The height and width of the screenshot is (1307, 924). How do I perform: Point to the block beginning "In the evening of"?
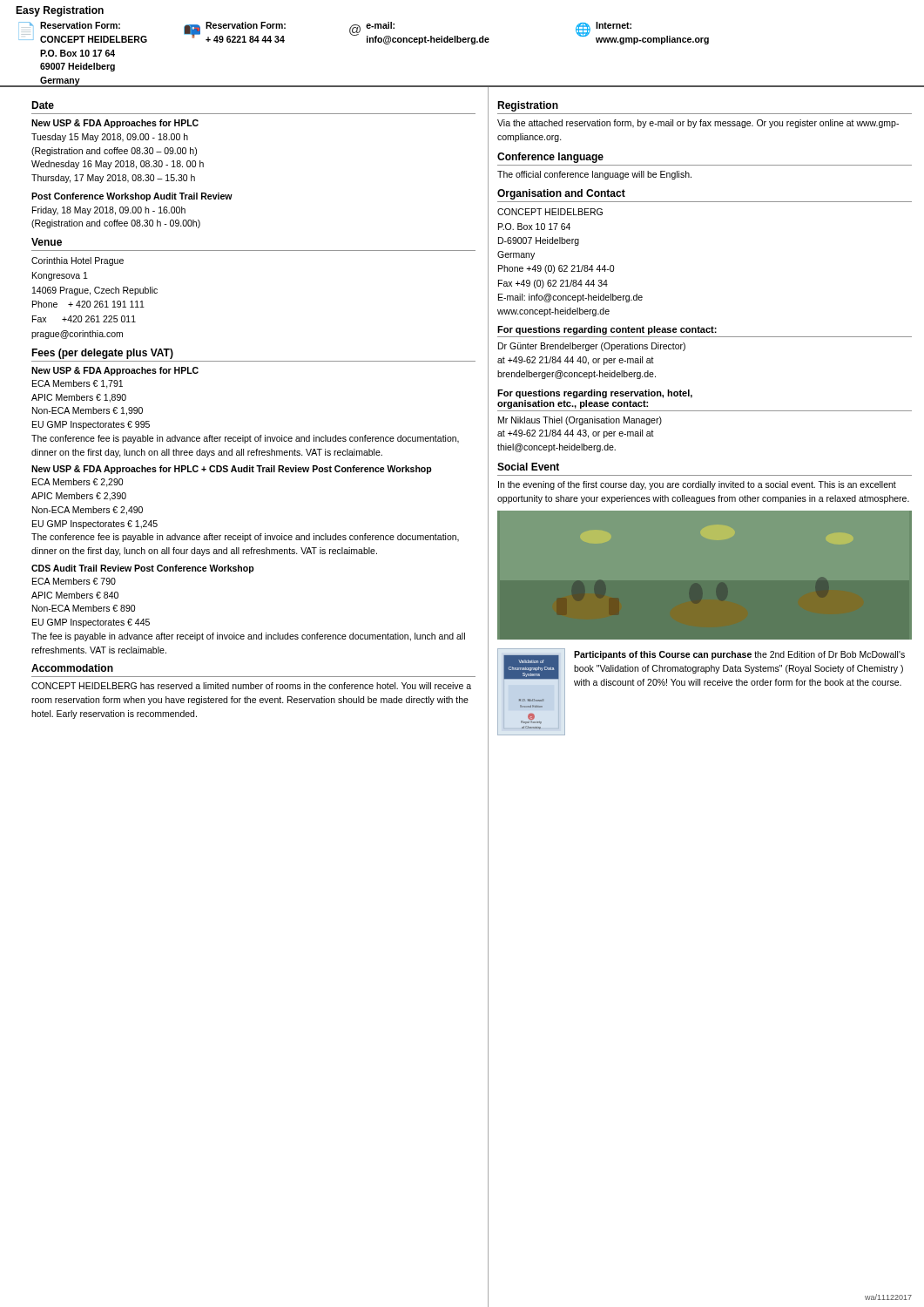pos(703,491)
